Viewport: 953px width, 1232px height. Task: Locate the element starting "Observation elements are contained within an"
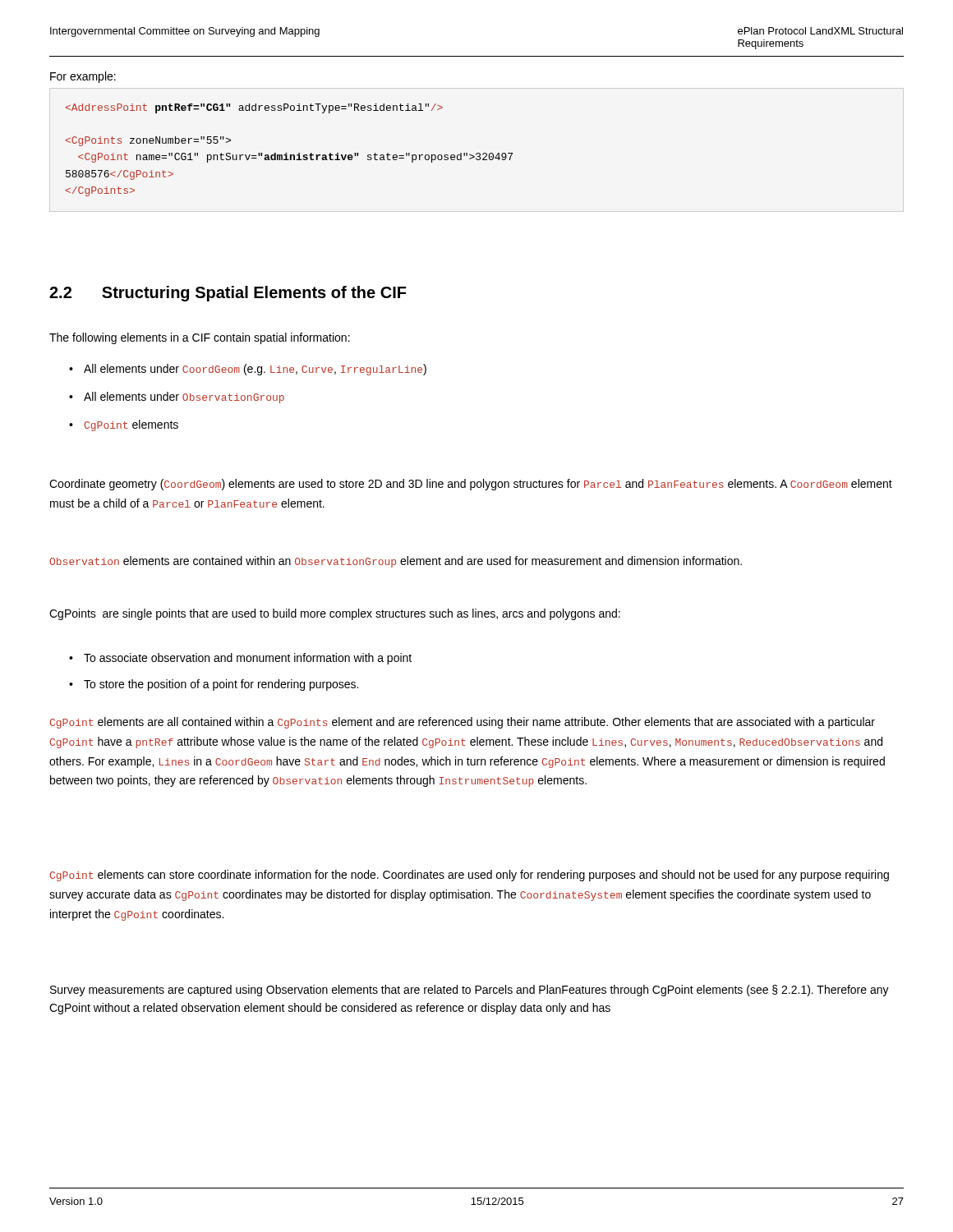396,561
